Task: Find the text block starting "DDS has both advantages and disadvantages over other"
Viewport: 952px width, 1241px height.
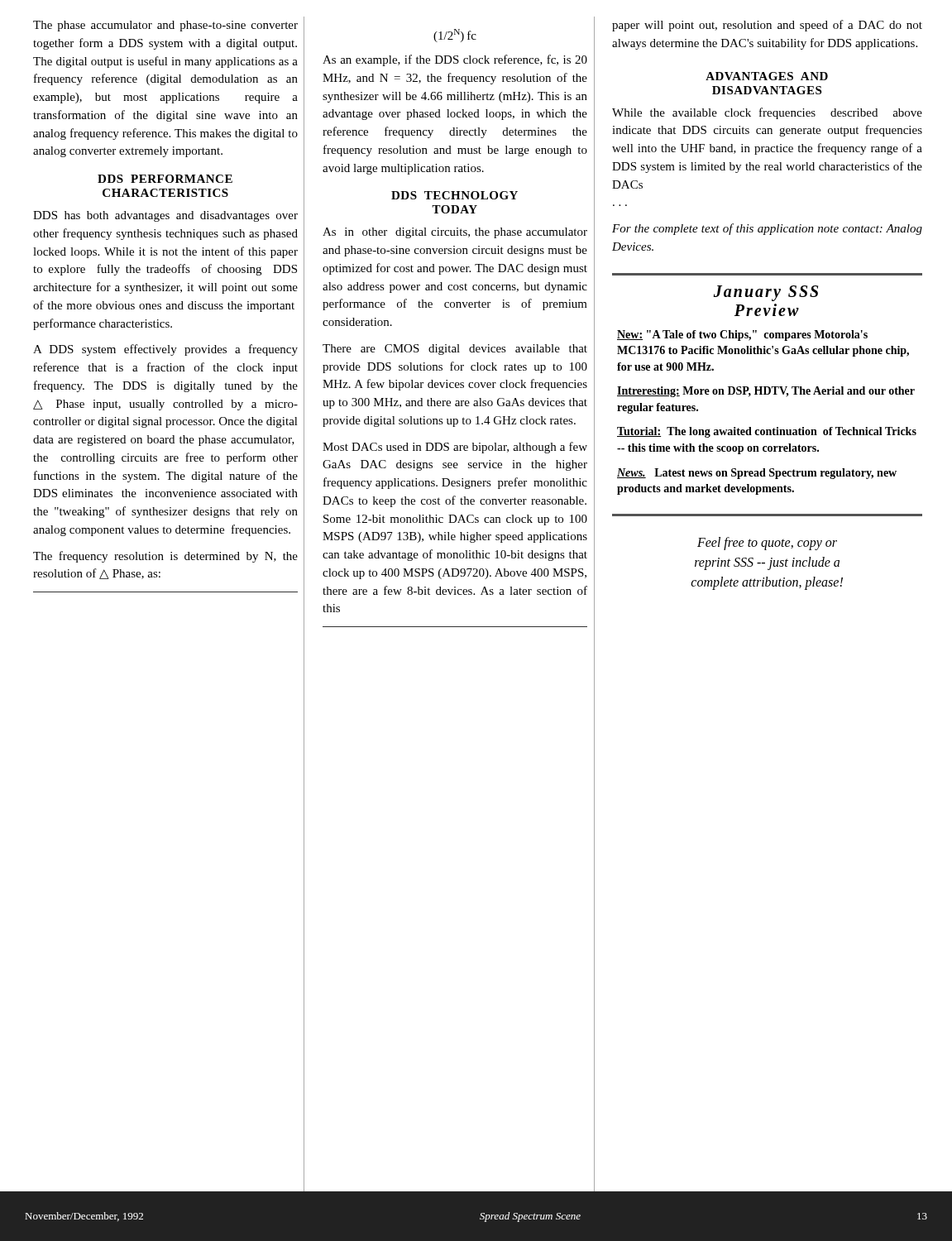Action: coord(165,269)
